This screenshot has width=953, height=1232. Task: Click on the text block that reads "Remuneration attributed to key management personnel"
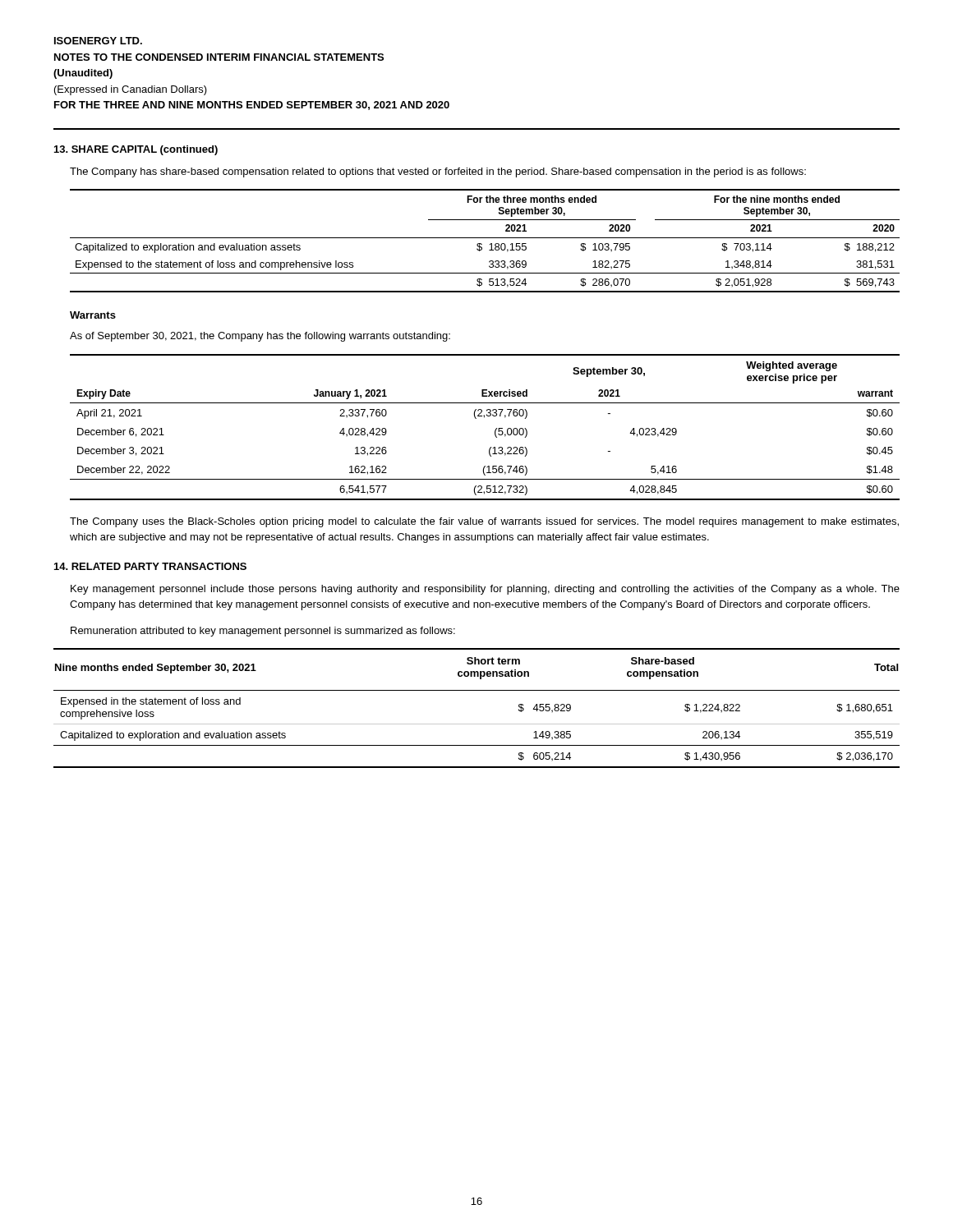coord(263,630)
